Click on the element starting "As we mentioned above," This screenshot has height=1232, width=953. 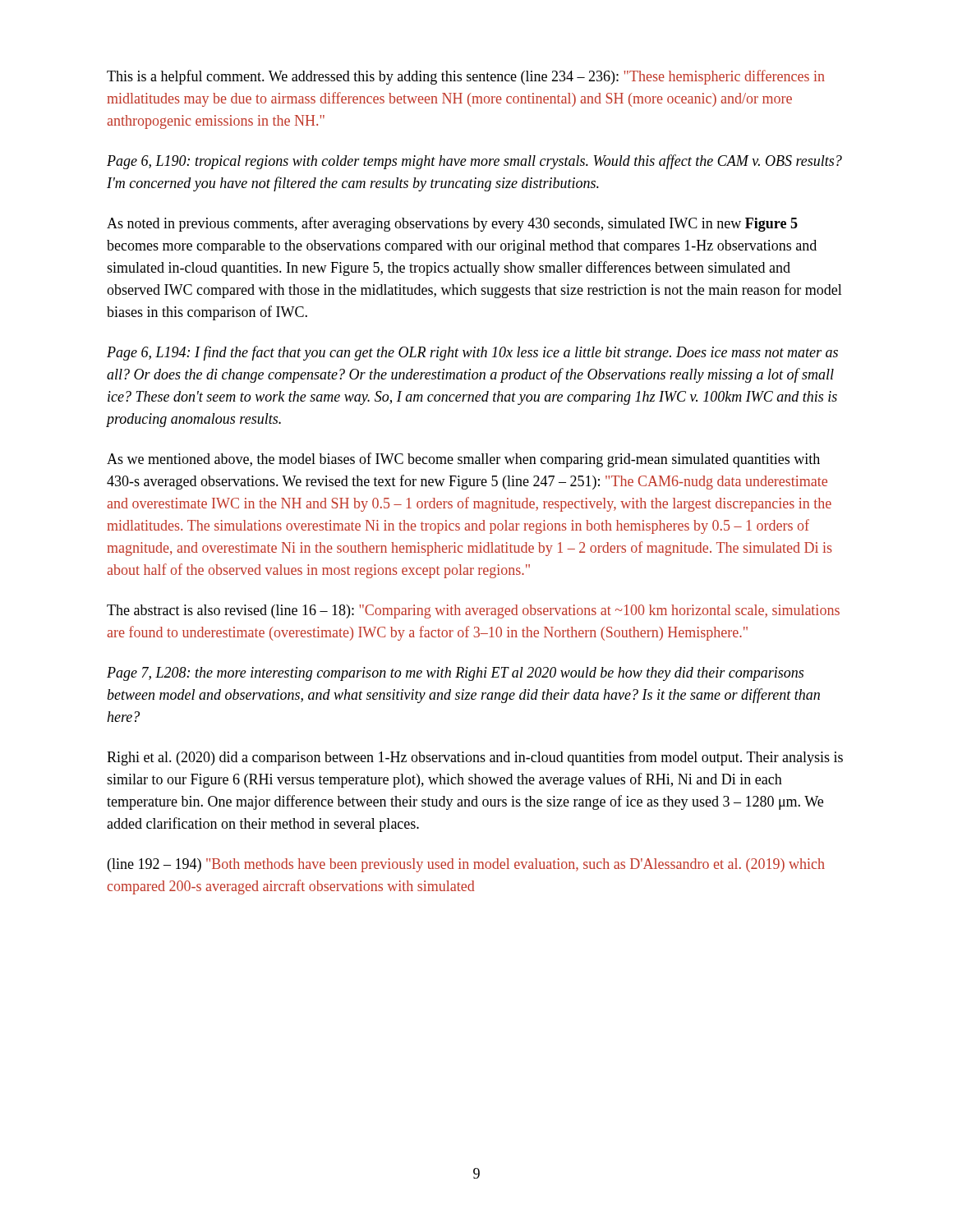point(470,515)
